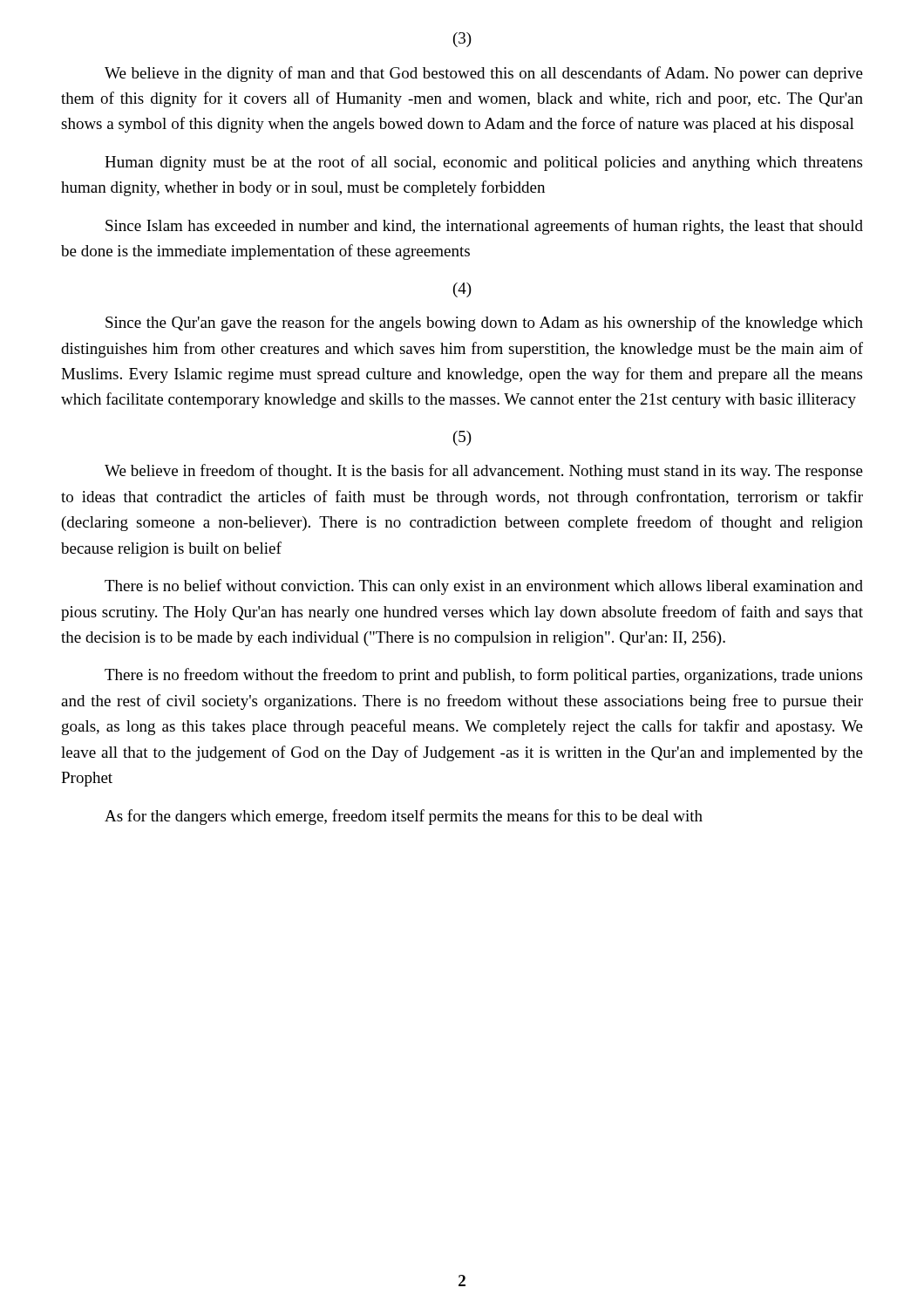Point to the text starting "Since the Qur'an gave the reason for"

click(462, 361)
